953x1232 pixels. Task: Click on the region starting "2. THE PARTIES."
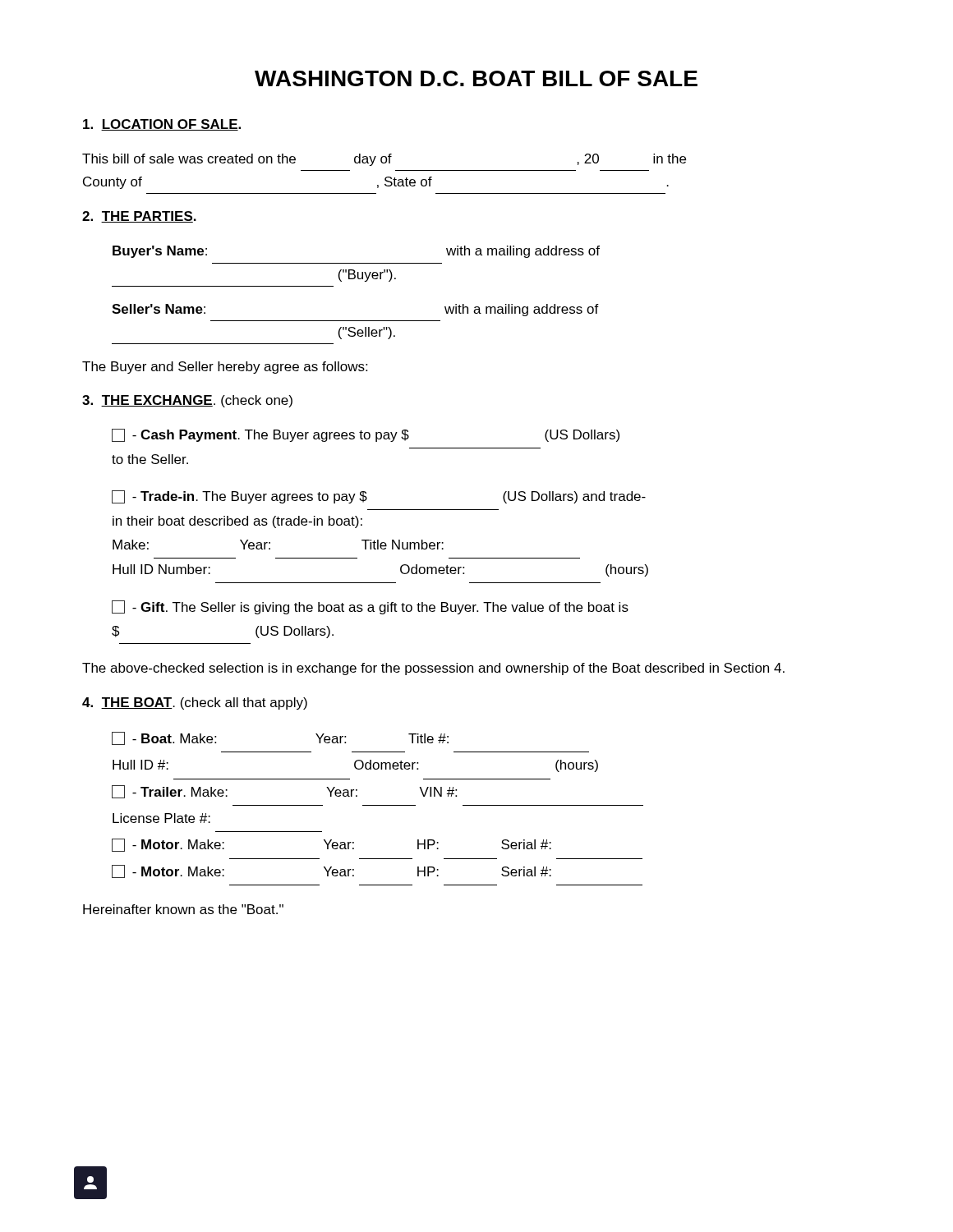pos(139,217)
